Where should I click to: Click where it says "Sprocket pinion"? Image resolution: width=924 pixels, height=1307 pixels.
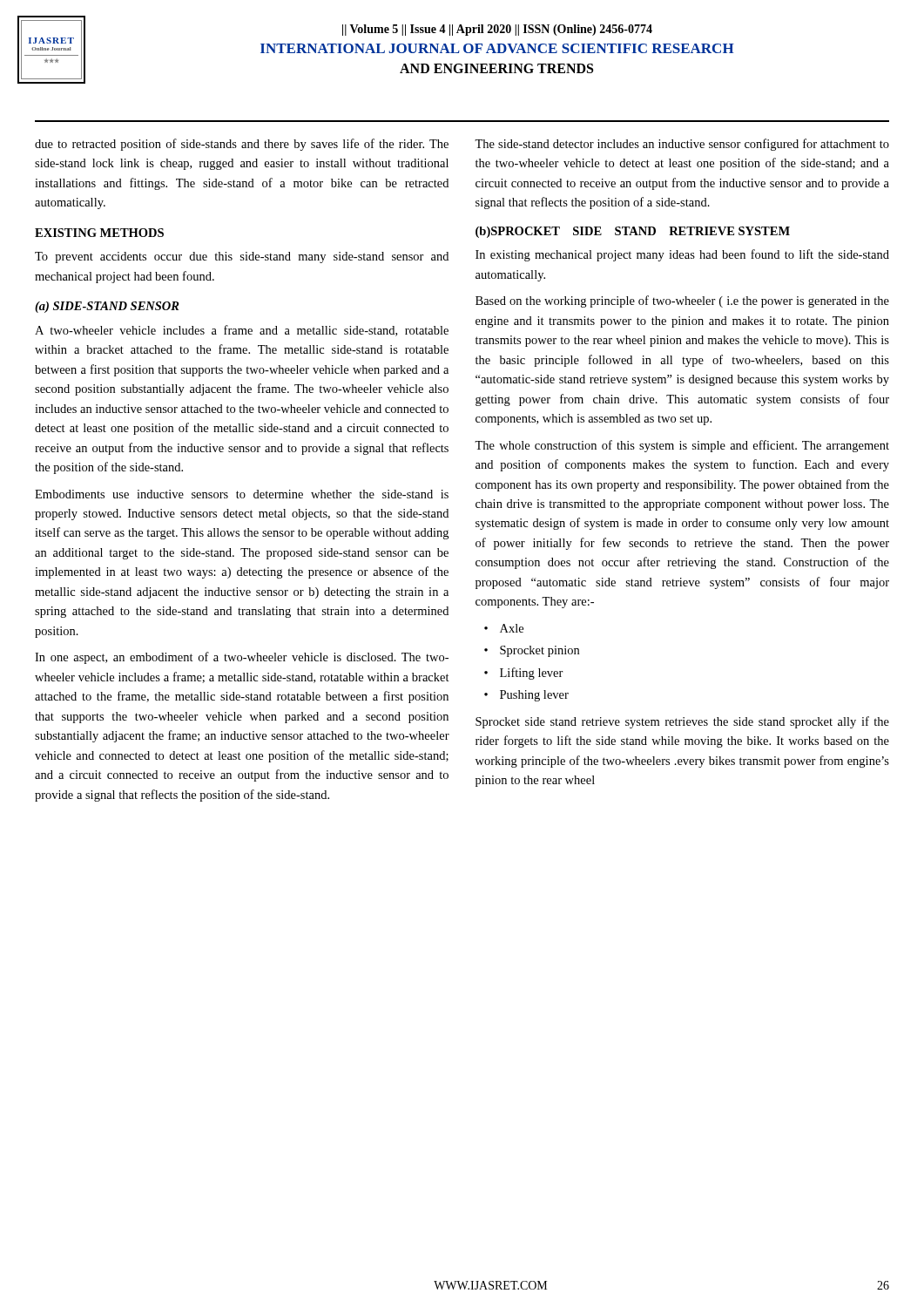540,650
